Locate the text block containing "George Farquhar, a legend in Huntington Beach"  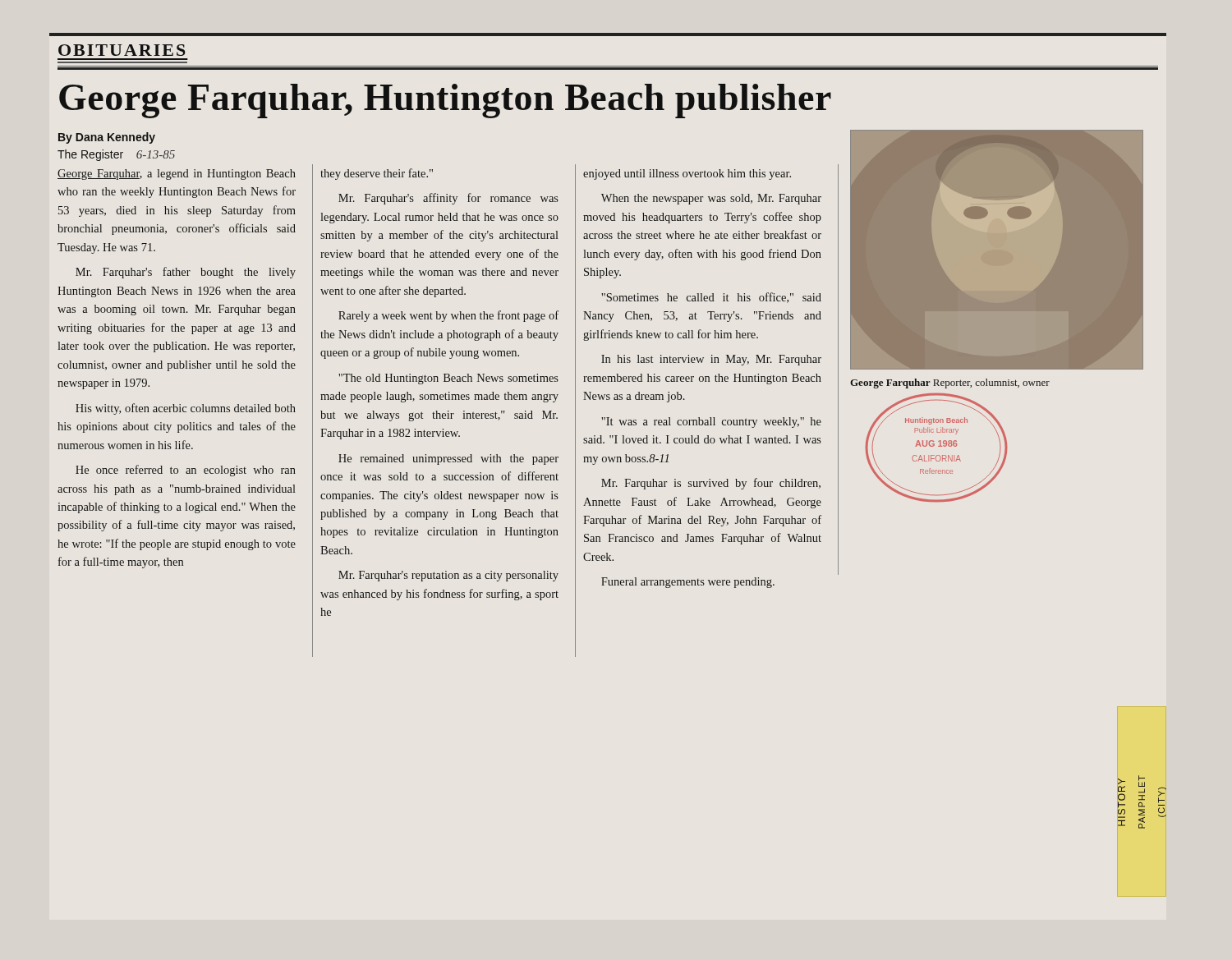(177, 368)
